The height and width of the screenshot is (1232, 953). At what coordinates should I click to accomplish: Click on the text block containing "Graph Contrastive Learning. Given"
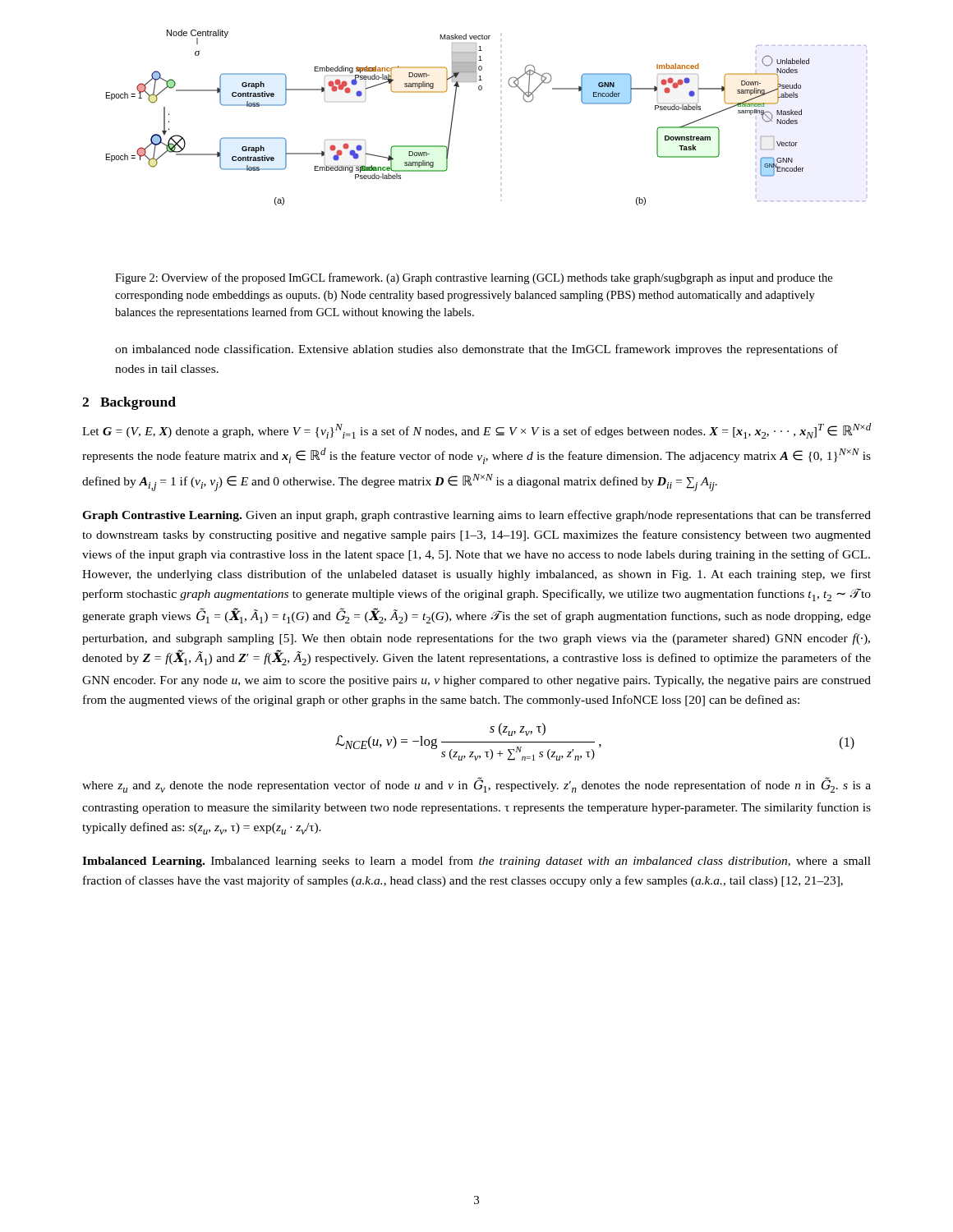click(476, 607)
